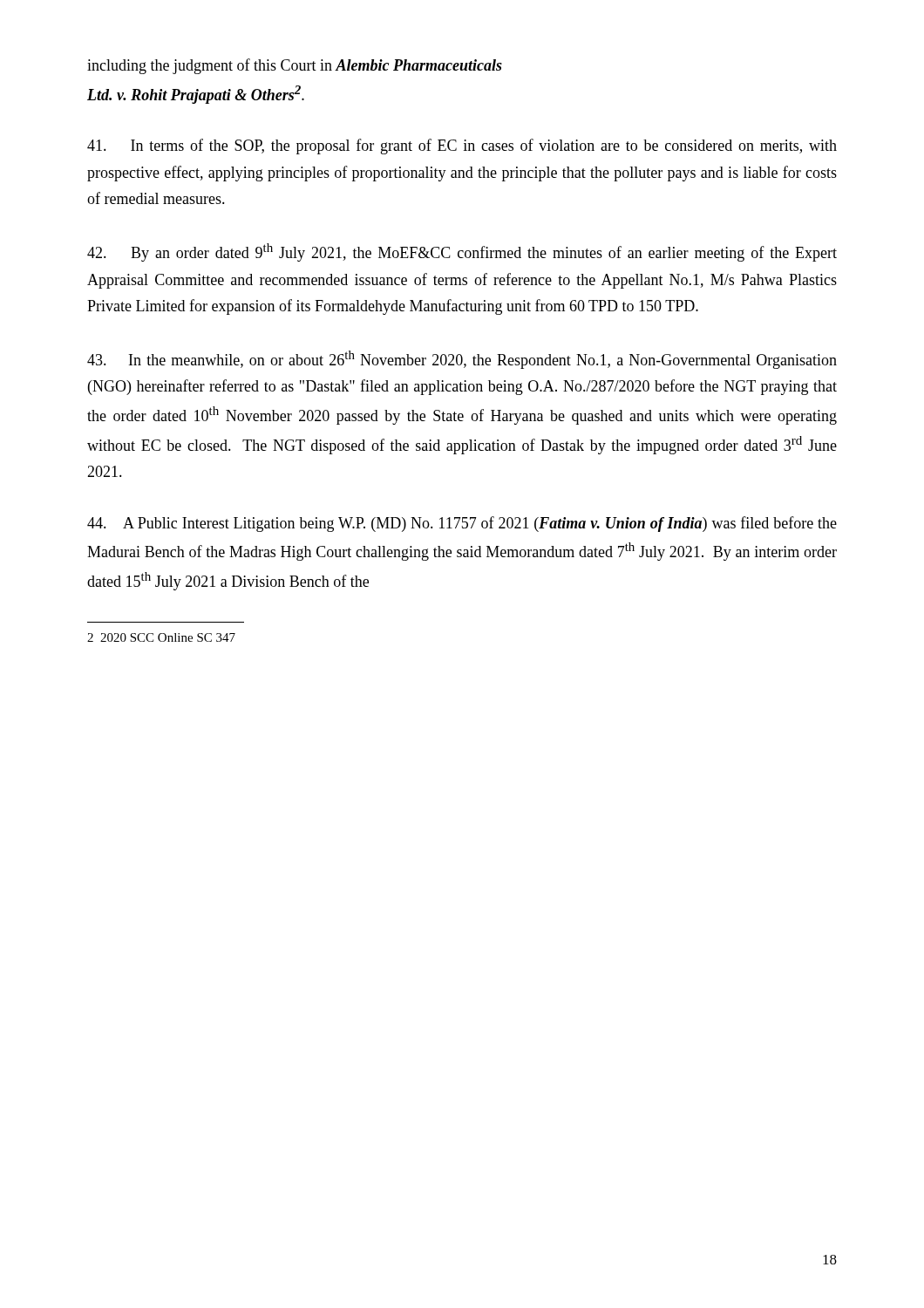Find the text block that reads "In terms of"

(462, 172)
